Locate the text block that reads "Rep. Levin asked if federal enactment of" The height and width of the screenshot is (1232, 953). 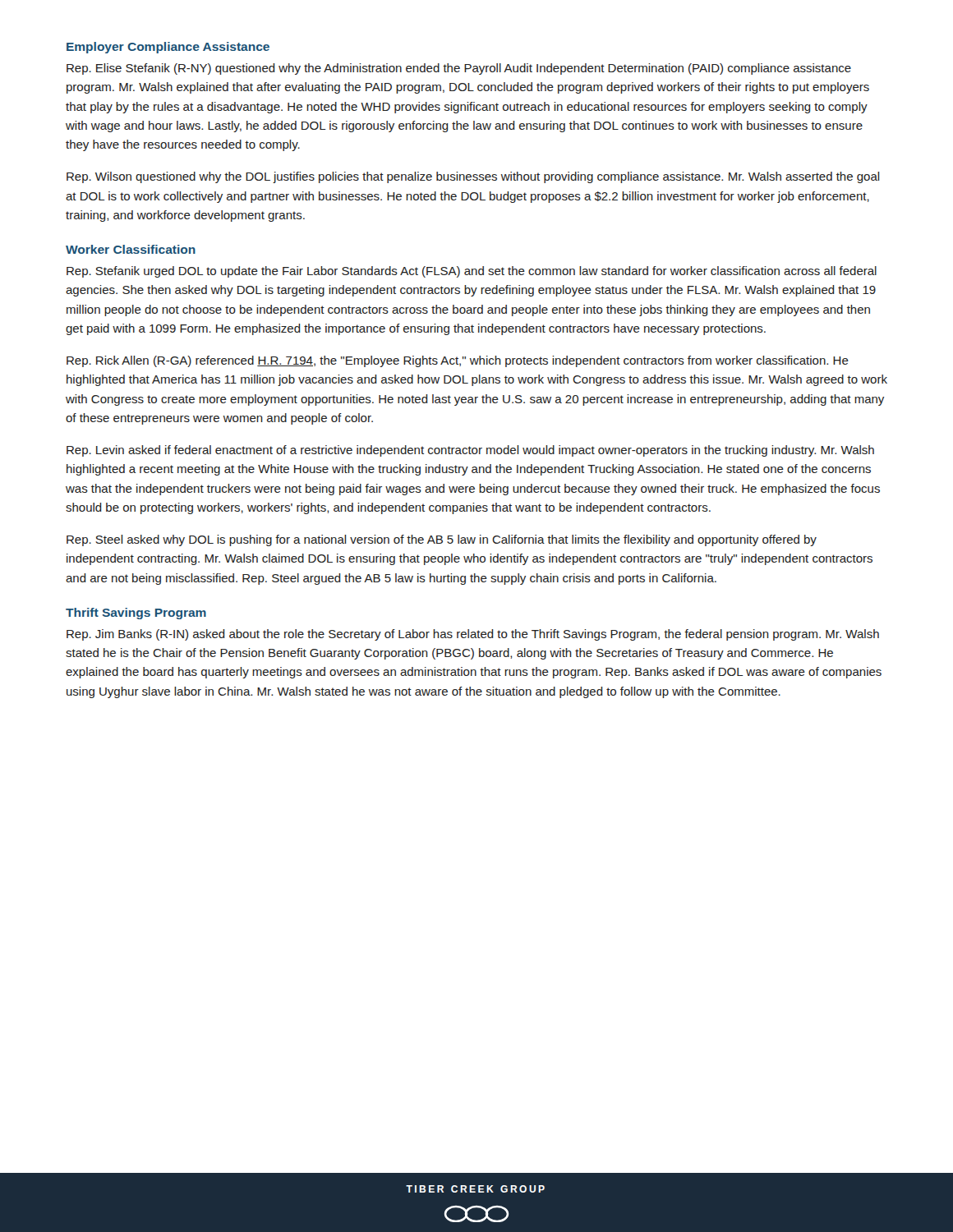point(473,478)
